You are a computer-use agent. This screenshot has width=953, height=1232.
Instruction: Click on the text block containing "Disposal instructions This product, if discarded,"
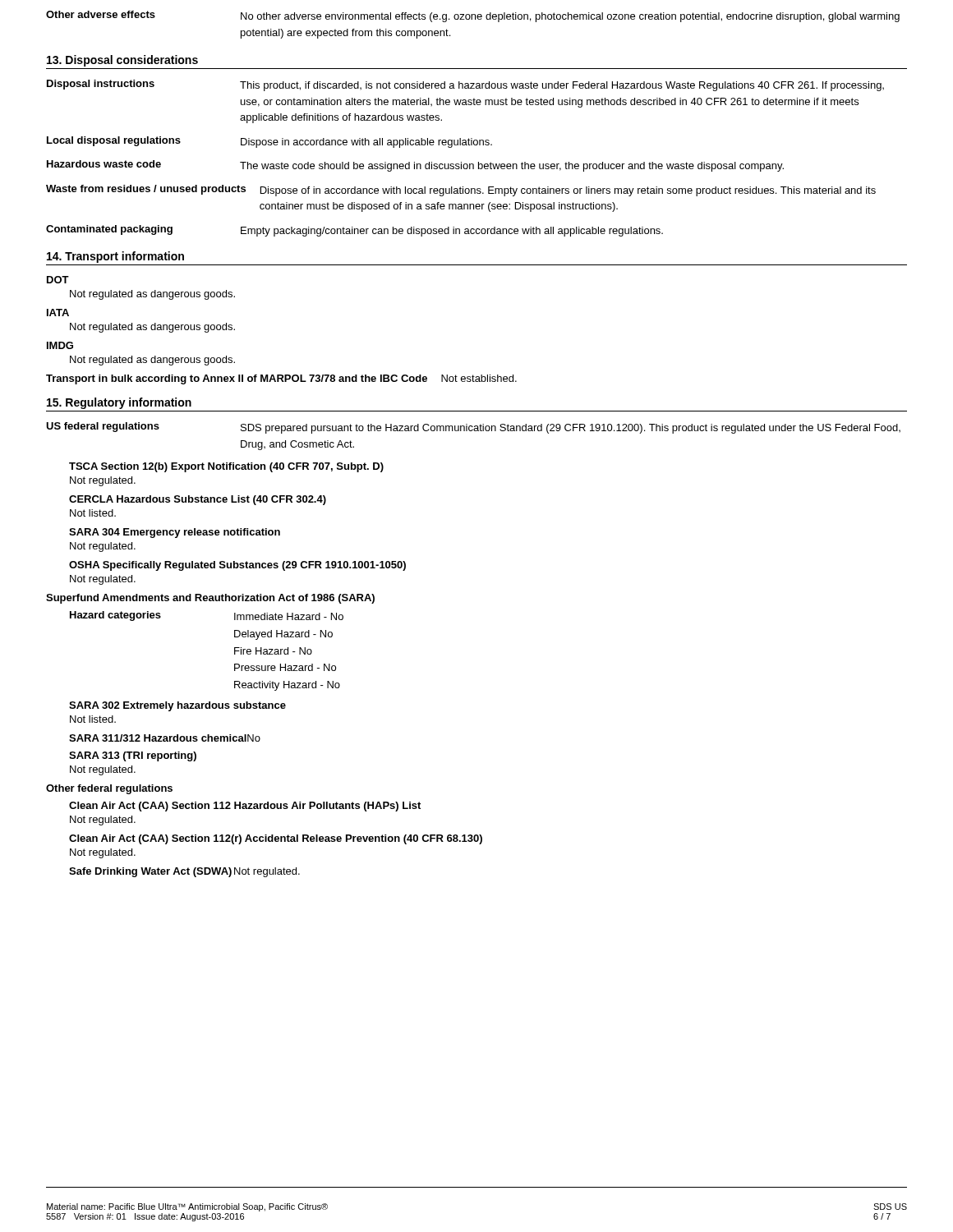[x=476, y=101]
